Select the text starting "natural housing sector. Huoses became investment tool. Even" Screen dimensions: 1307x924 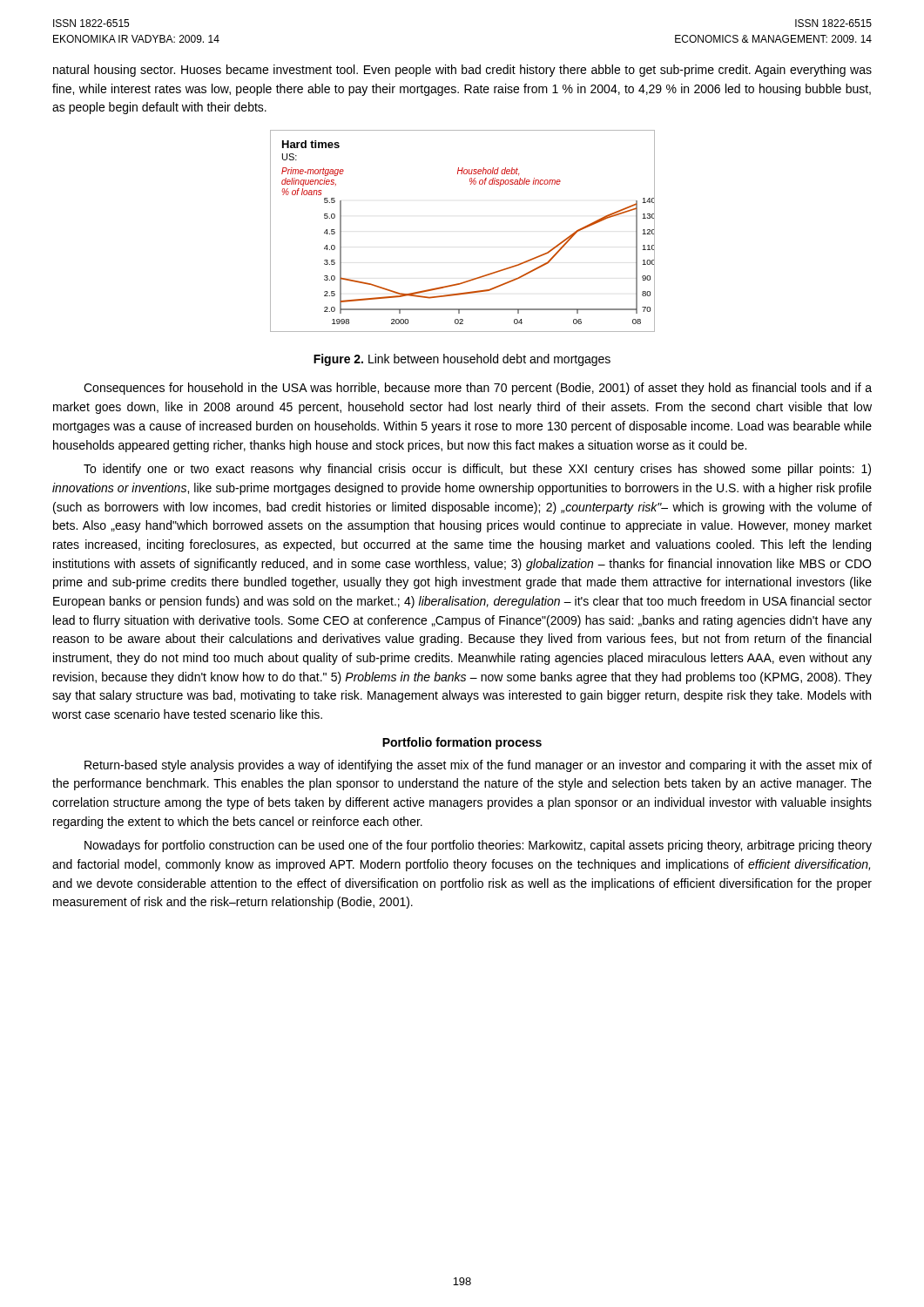pyautogui.click(x=462, y=89)
